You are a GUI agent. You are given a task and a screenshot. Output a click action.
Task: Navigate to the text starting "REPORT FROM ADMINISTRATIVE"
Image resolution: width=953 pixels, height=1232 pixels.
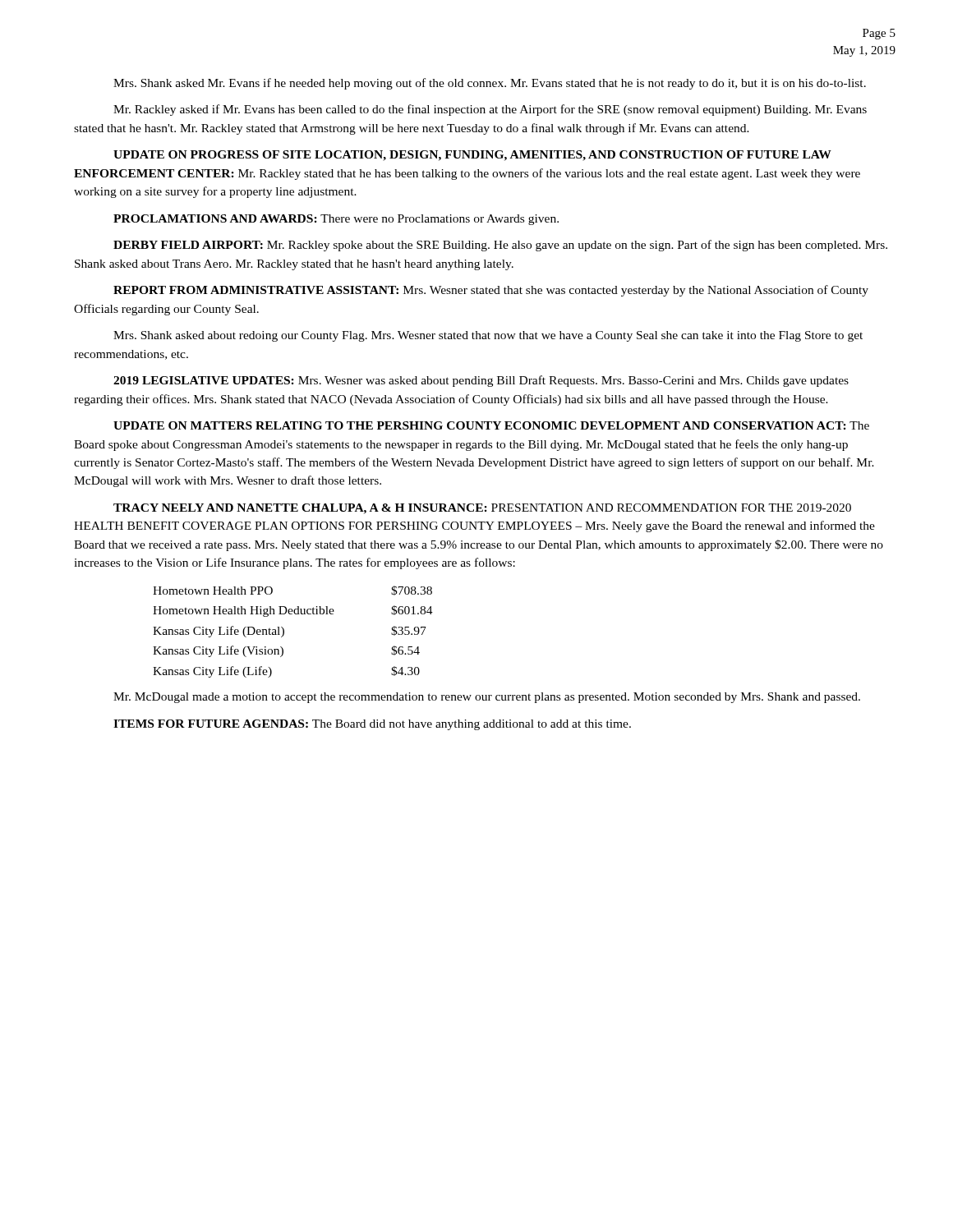click(x=485, y=322)
